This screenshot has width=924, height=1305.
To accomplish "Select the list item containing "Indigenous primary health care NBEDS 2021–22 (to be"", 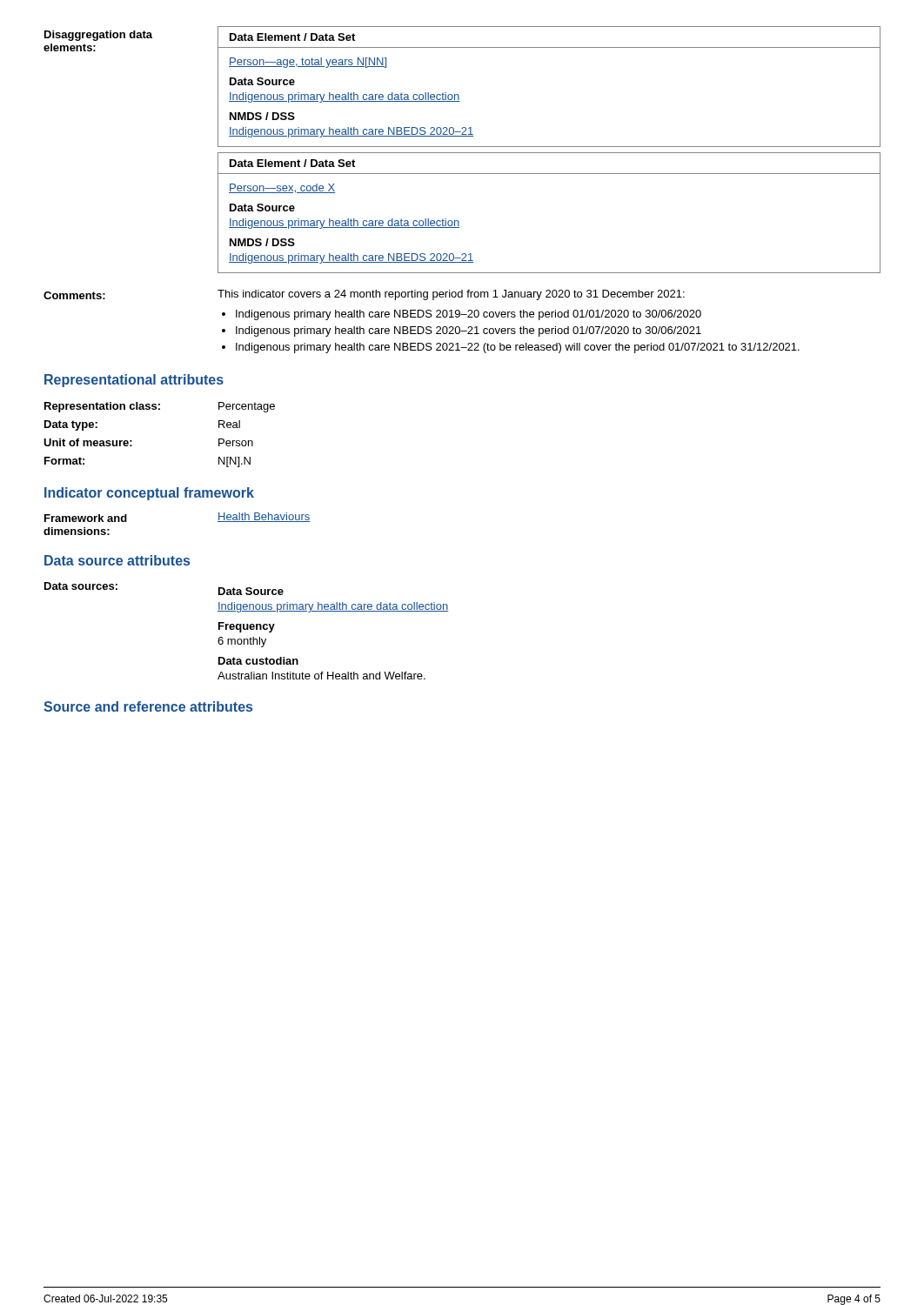I will pos(518,347).
